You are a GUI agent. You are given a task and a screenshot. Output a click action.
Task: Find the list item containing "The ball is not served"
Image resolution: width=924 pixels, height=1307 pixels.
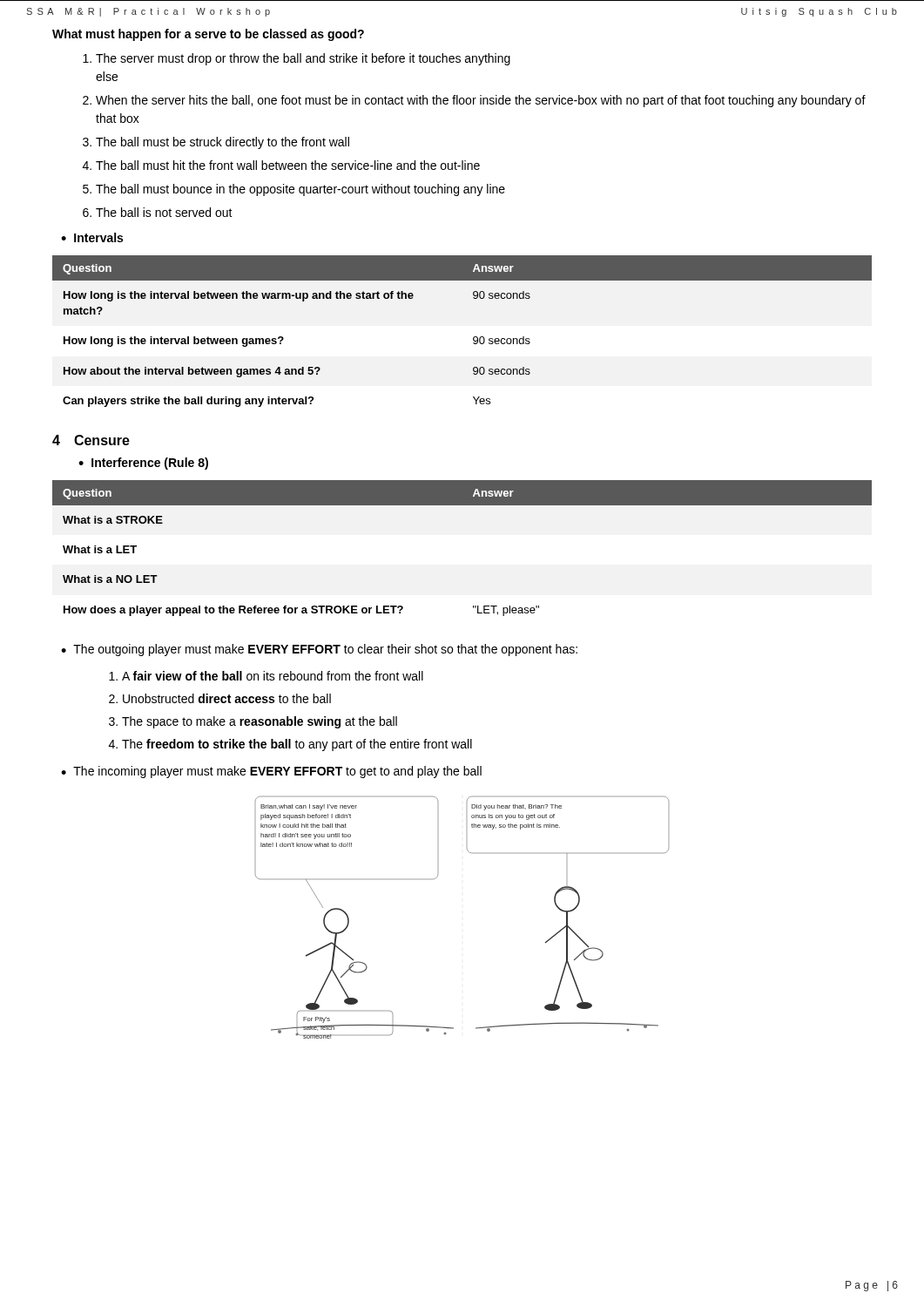click(x=164, y=213)
